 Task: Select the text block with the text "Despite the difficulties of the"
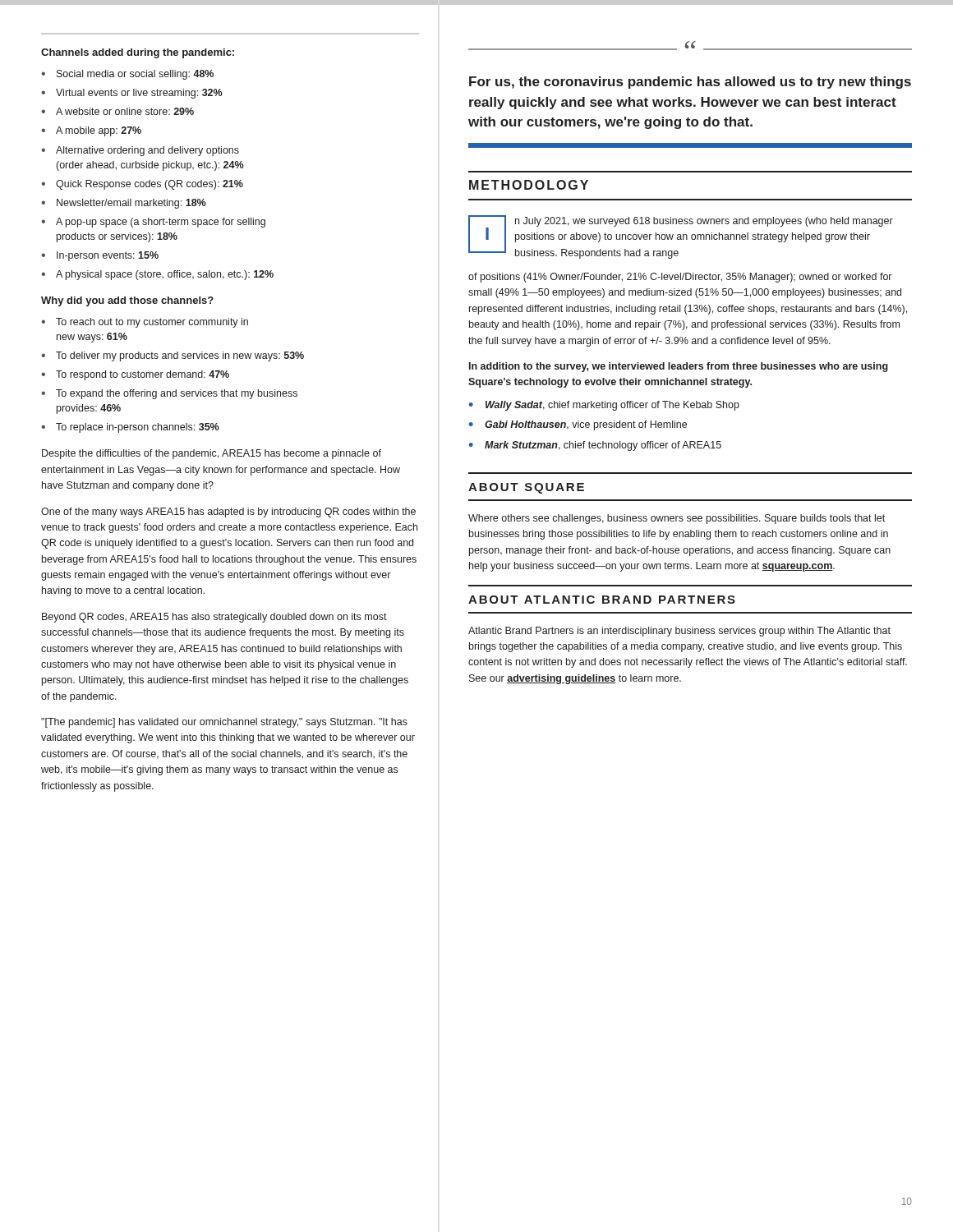pyautogui.click(x=221, y=470)
